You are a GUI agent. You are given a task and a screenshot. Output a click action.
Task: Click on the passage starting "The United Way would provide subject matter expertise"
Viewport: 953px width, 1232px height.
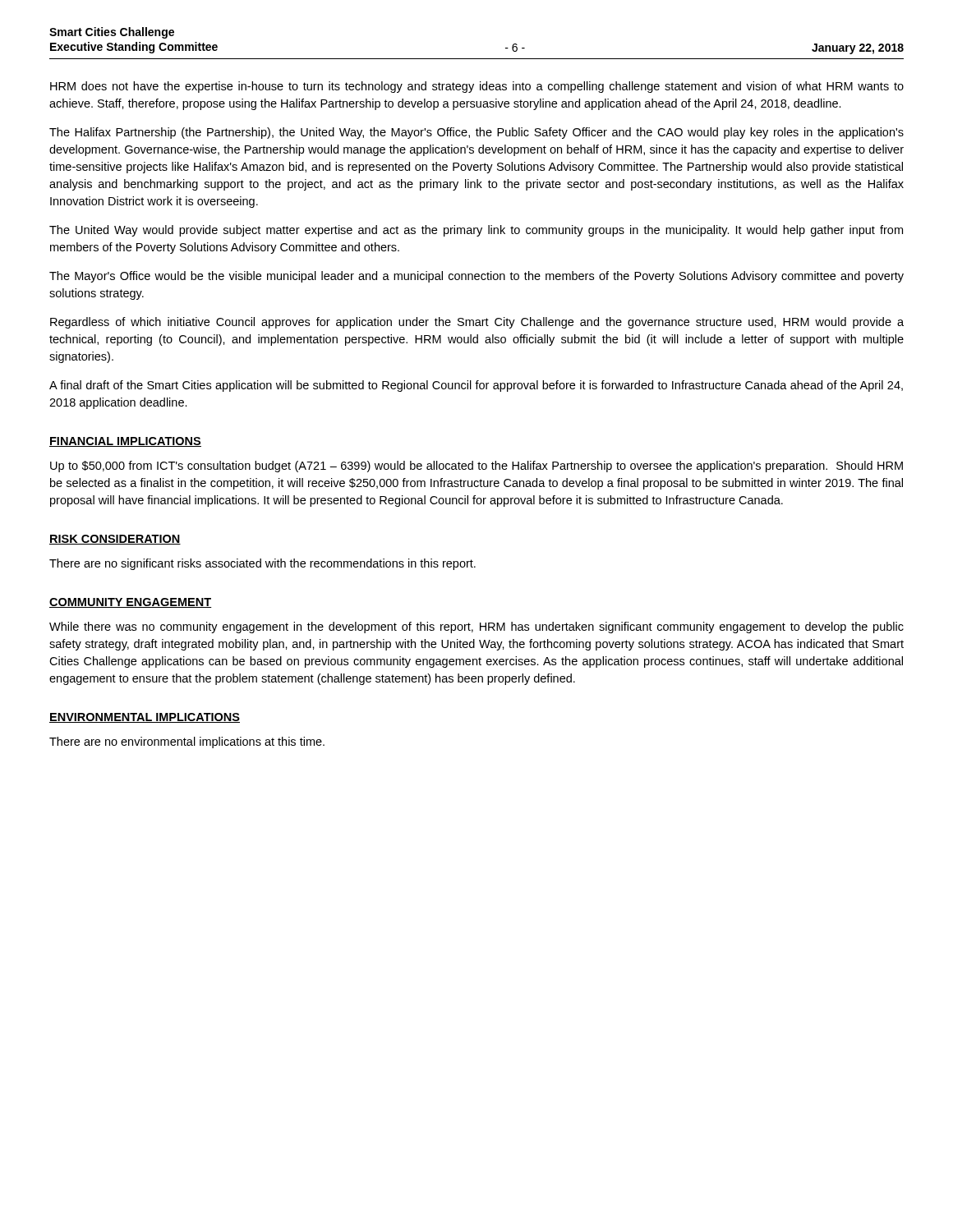[x=476, y=239]
